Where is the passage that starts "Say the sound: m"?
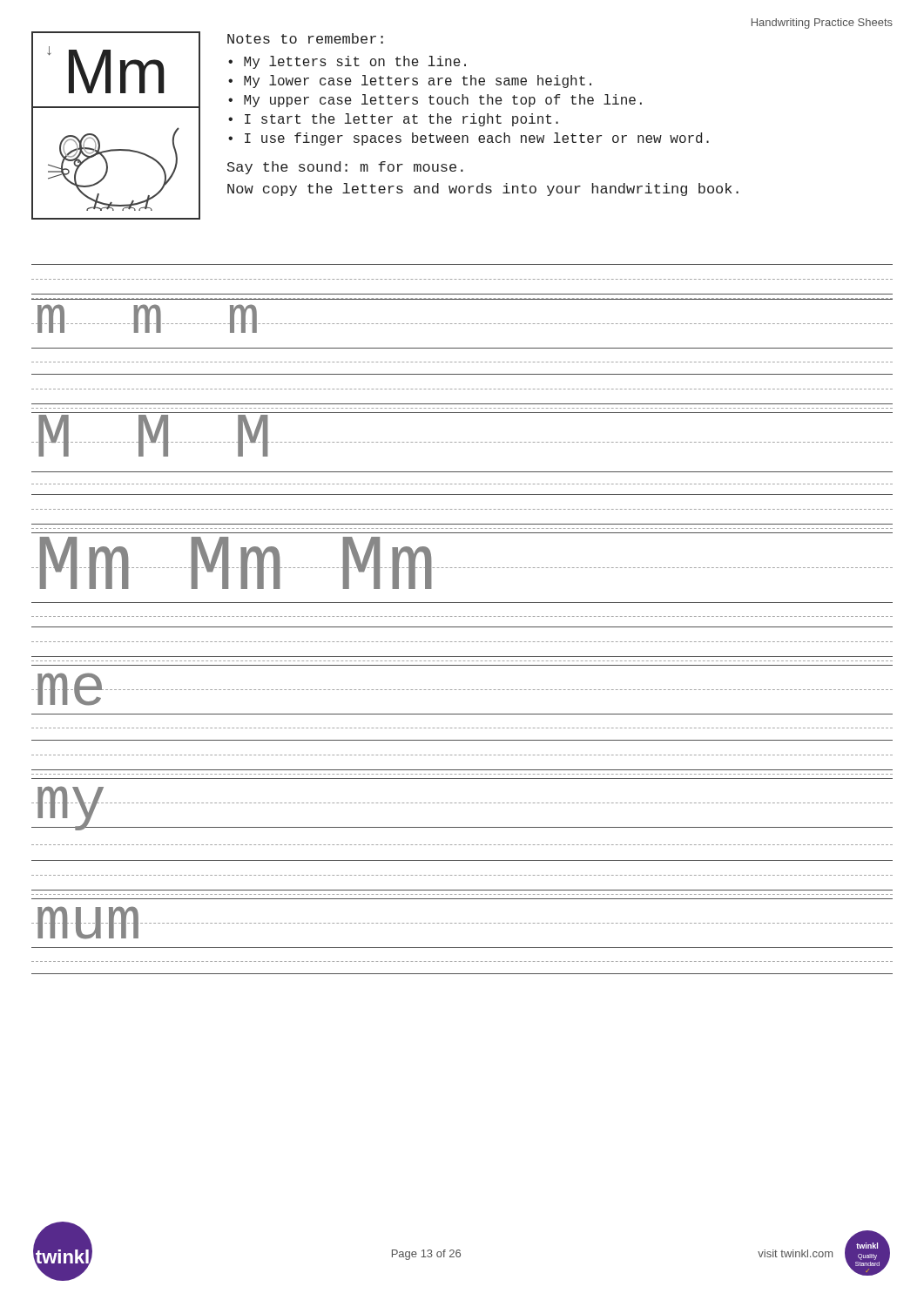This screenshot has height=1307, width=924. click(x=346, y=168)
